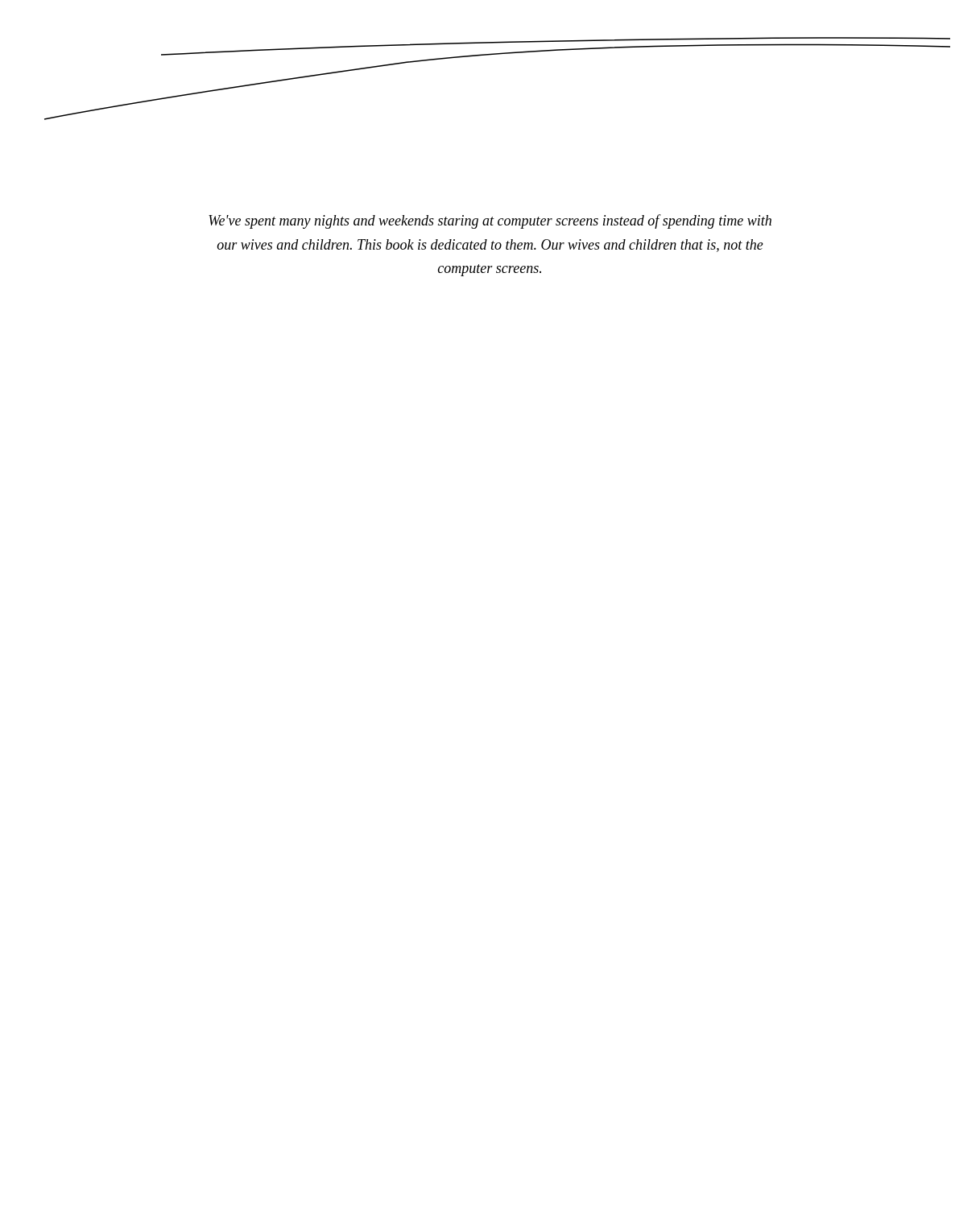Select the illustration
980x1208 pixels.
coord(490,77)
